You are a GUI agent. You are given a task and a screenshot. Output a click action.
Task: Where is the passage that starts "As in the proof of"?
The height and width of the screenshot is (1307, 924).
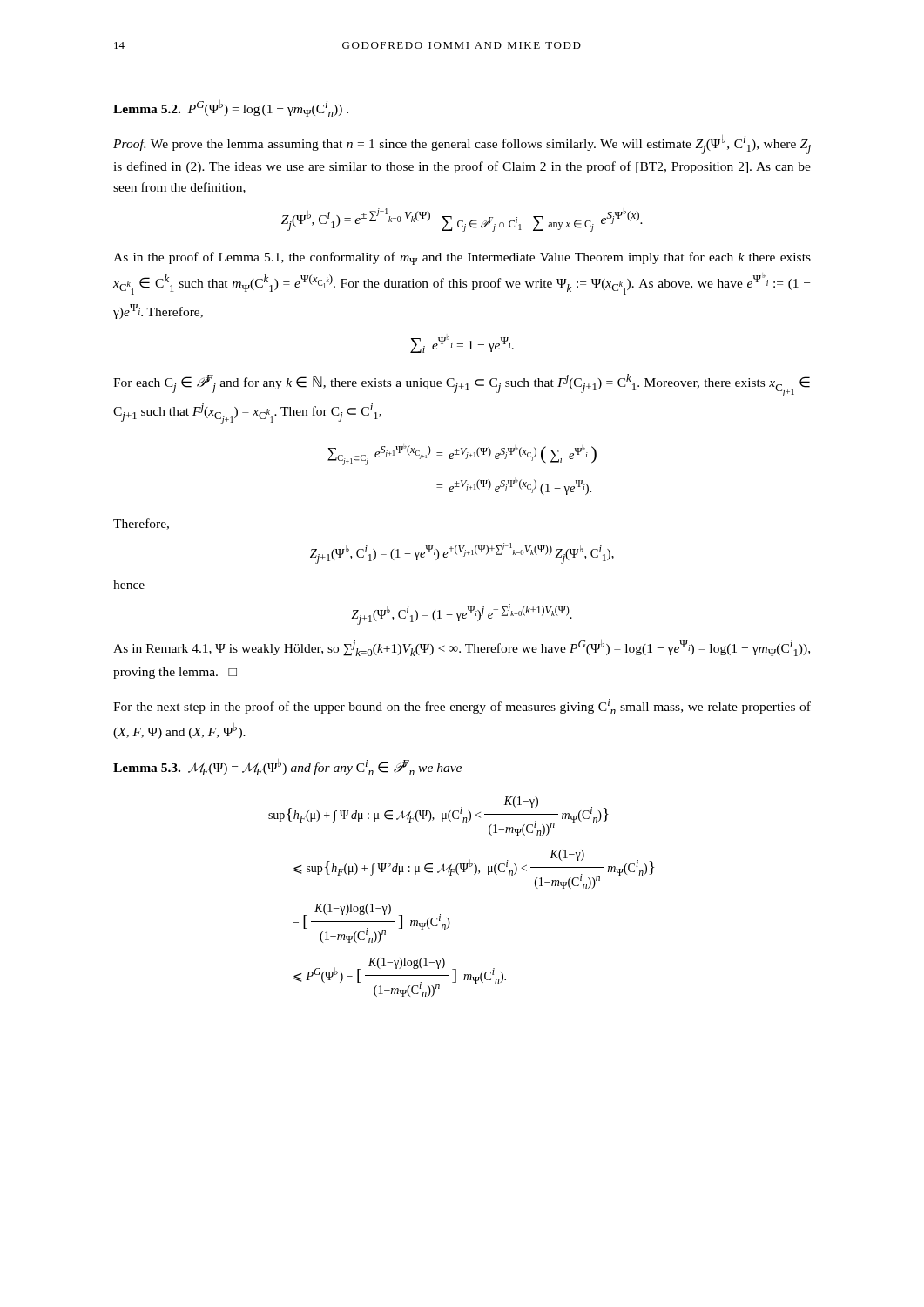pos(462,284)
